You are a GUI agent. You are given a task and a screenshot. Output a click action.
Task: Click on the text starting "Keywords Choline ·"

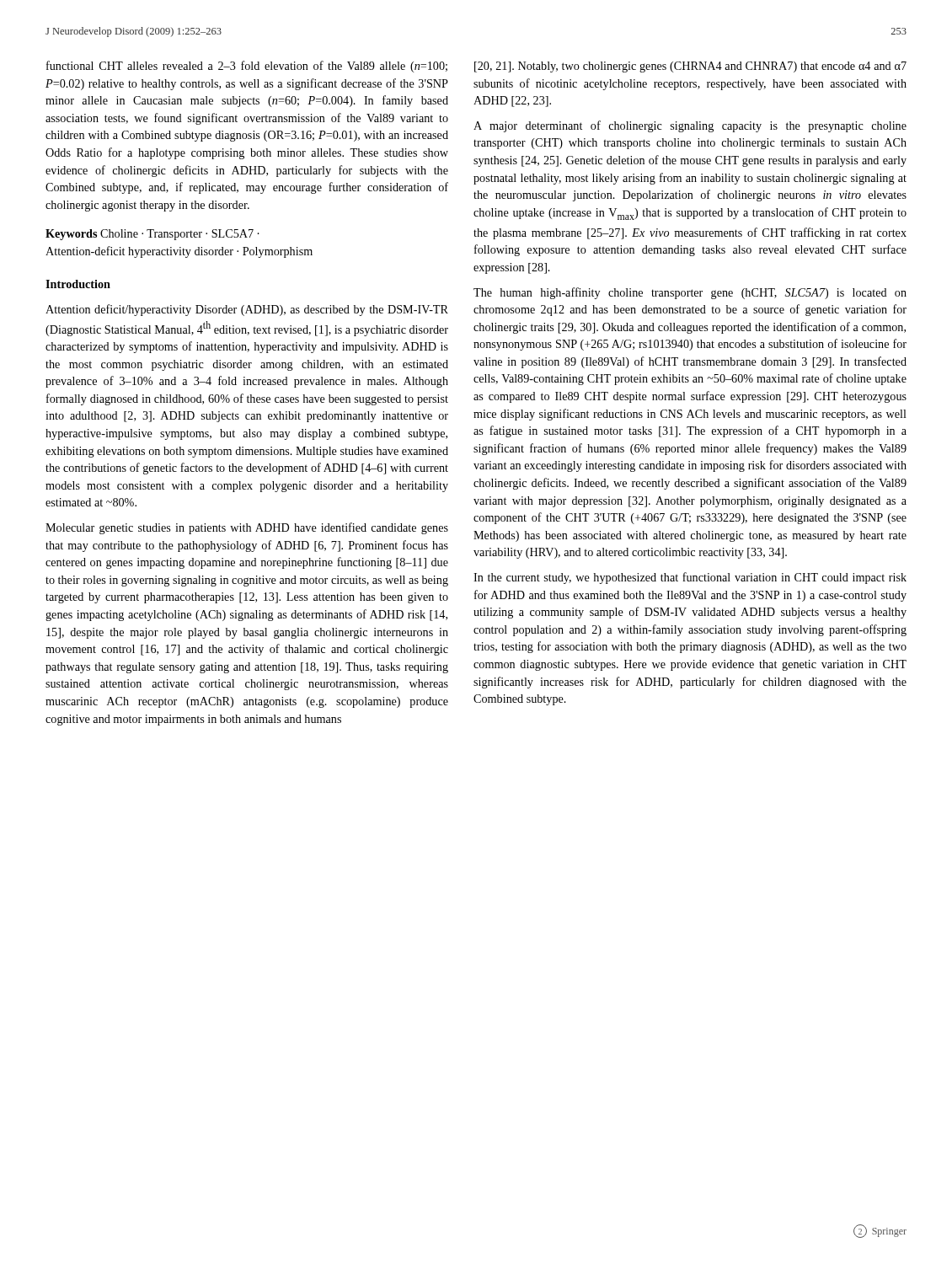tap(247, 243)
